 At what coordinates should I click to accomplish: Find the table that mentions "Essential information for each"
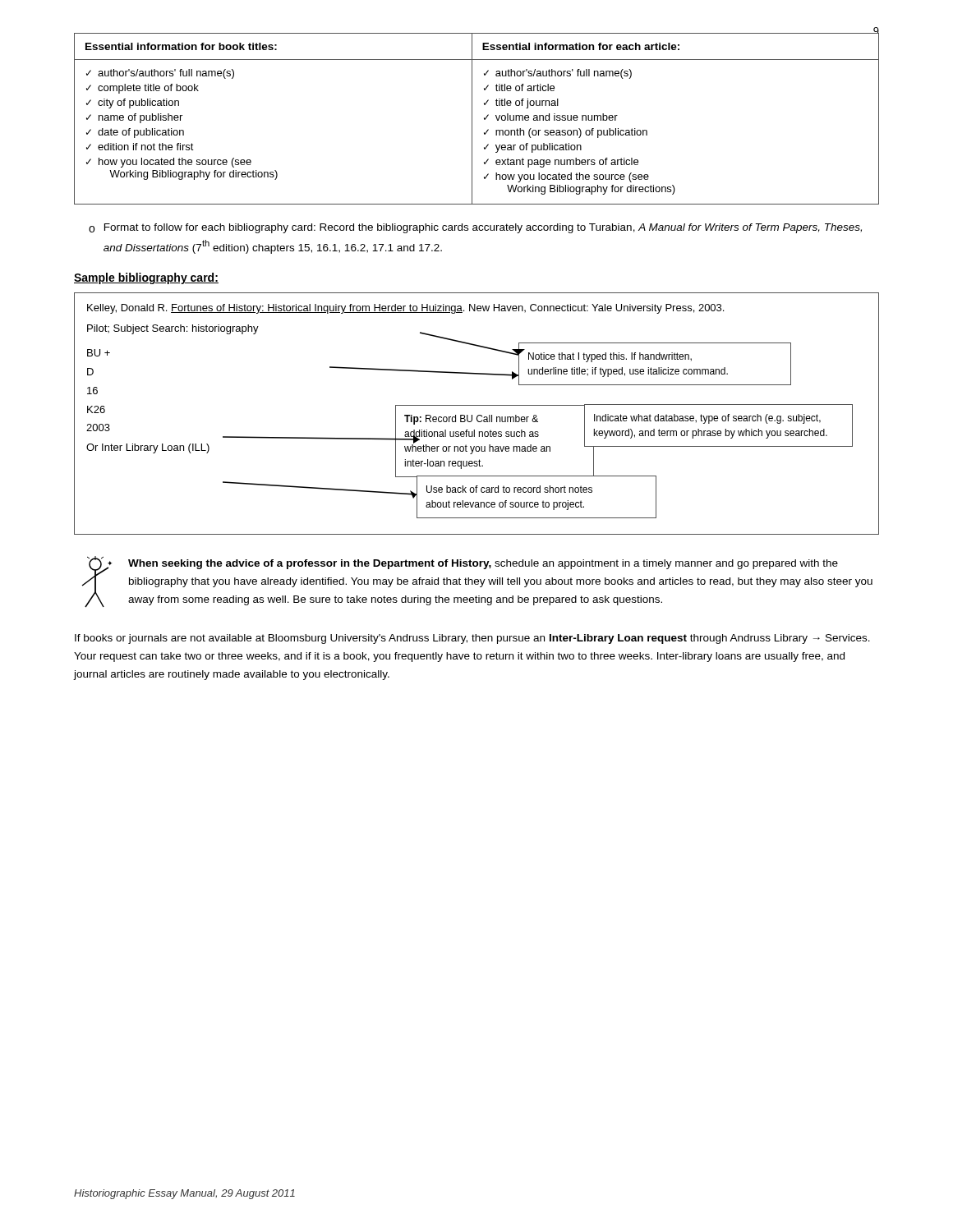[x=476, y=119]
